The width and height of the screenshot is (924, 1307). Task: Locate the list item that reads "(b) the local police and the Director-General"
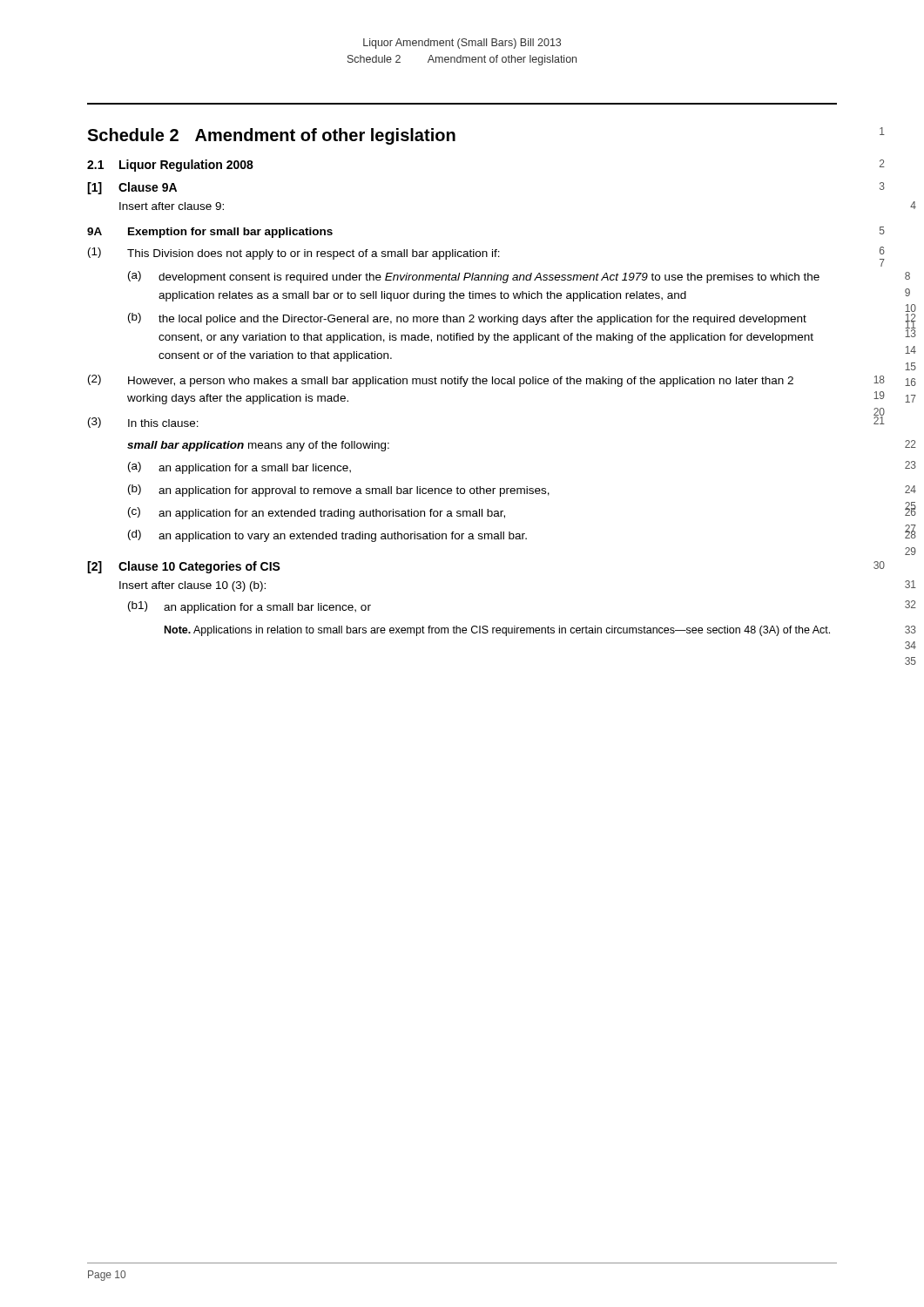482,337
